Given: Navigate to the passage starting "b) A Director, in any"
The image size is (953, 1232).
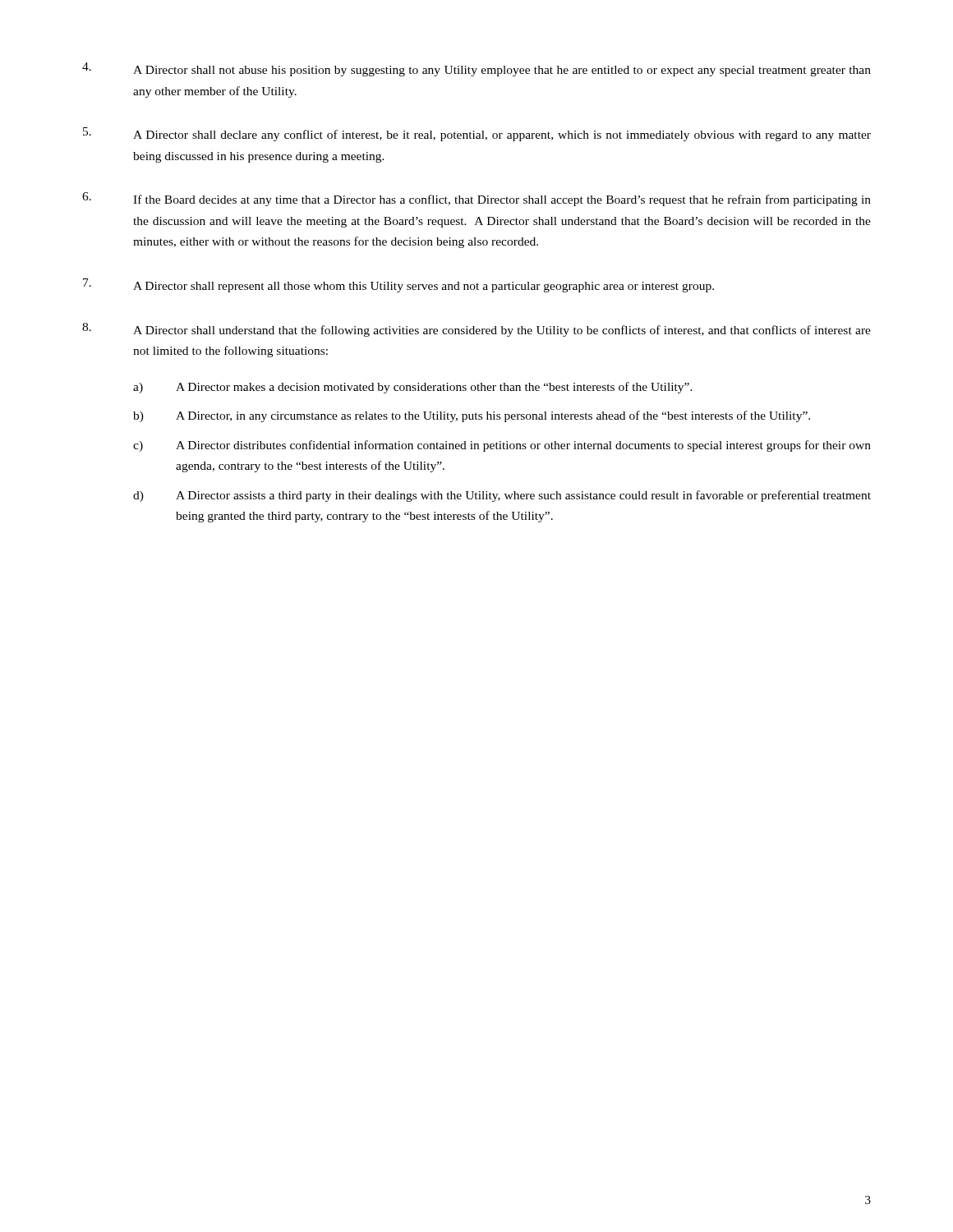Looking at the screenshot, I should click(x=502, y=416).
